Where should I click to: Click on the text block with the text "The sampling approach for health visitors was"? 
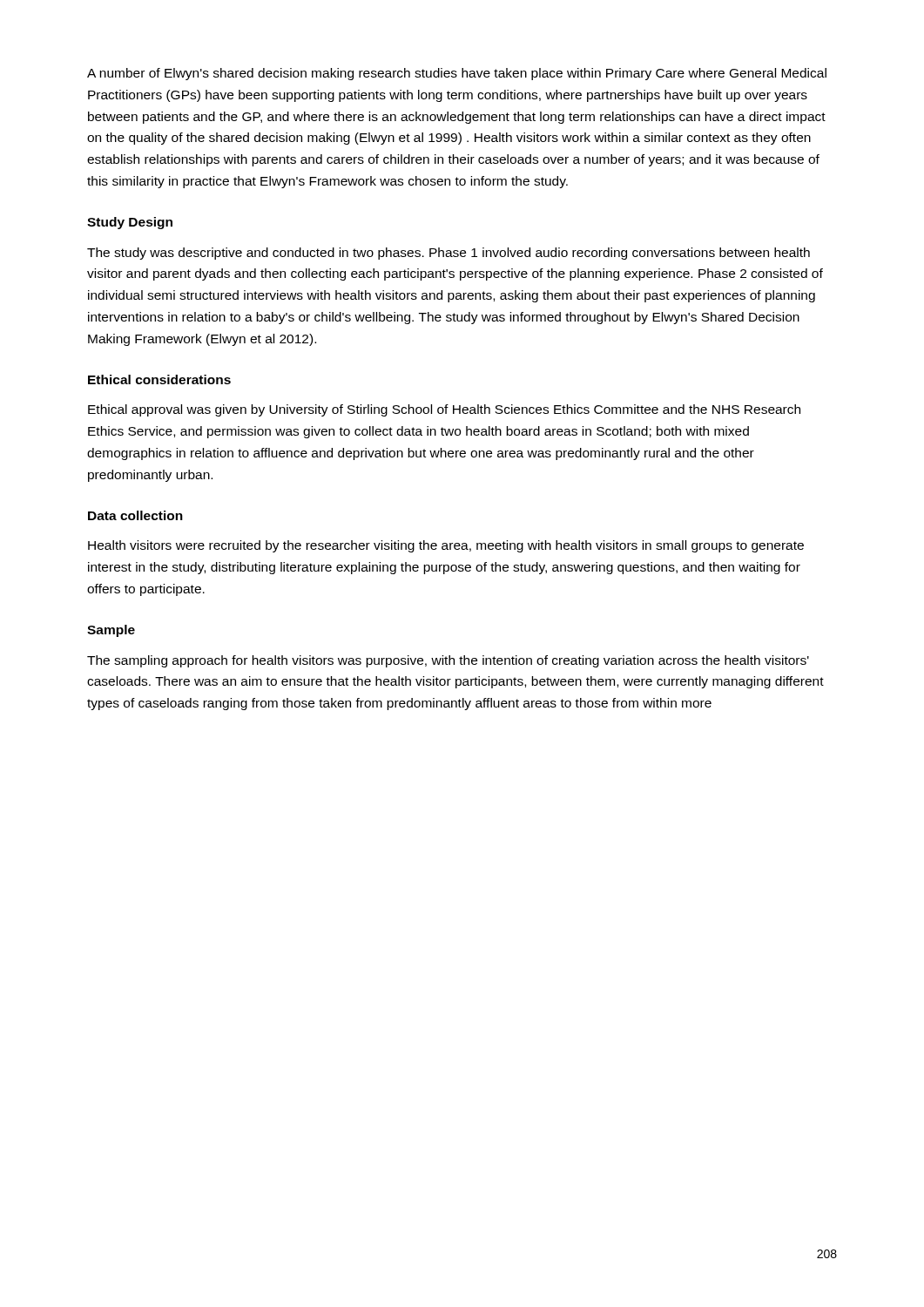455,681
